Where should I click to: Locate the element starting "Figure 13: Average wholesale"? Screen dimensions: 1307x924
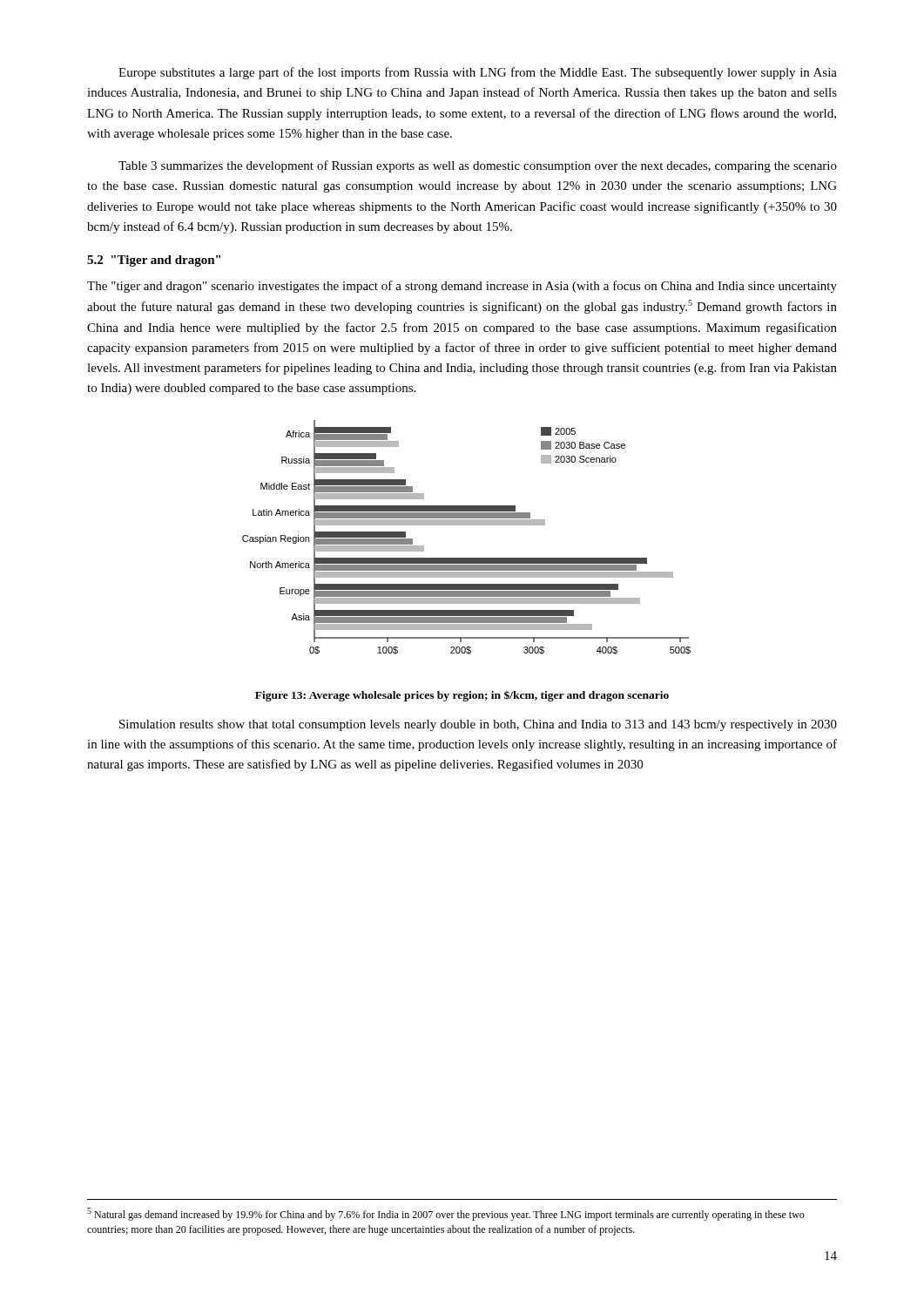pos(462,694)
